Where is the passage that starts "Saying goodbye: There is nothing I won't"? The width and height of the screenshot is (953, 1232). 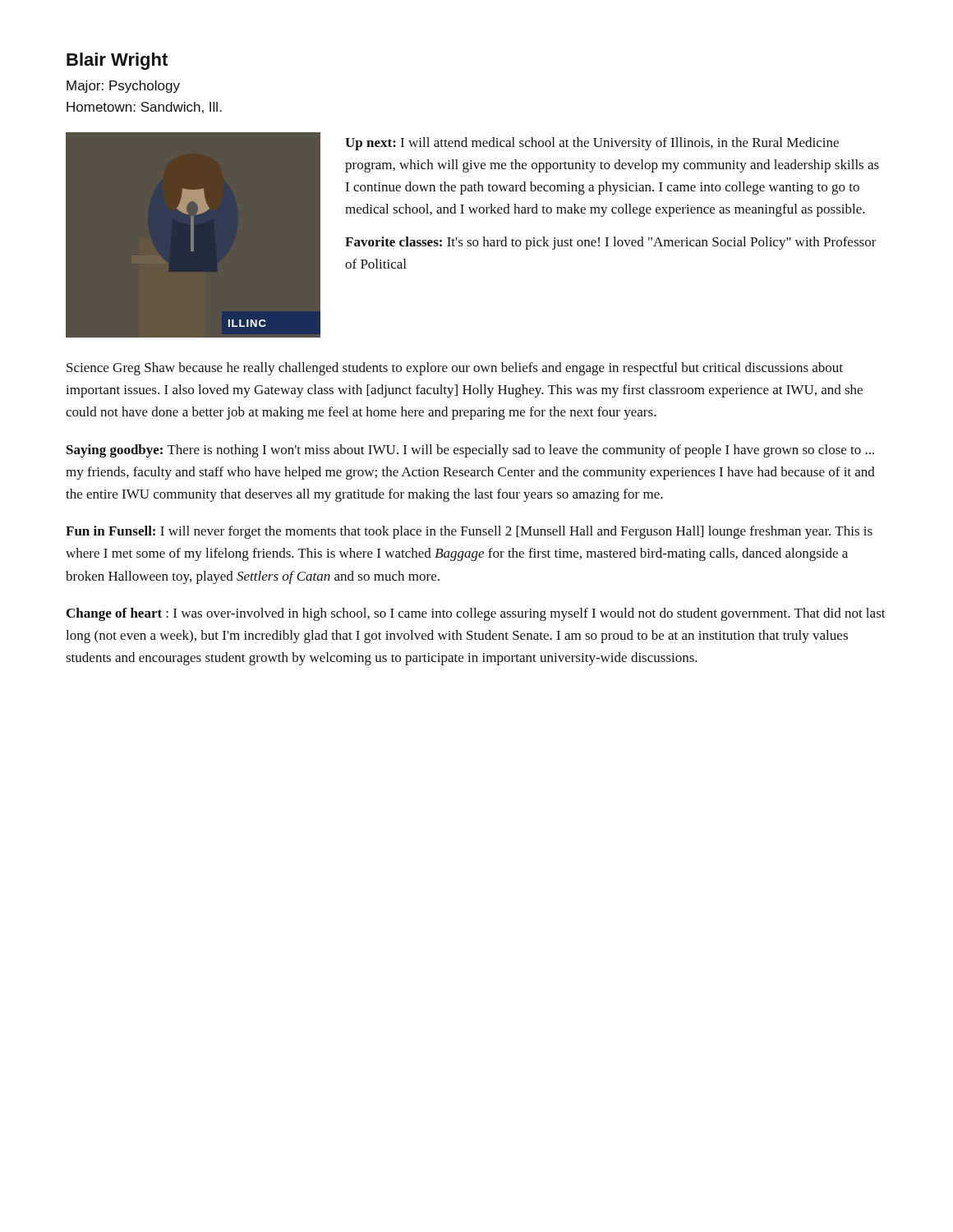(x=470, y=472)
